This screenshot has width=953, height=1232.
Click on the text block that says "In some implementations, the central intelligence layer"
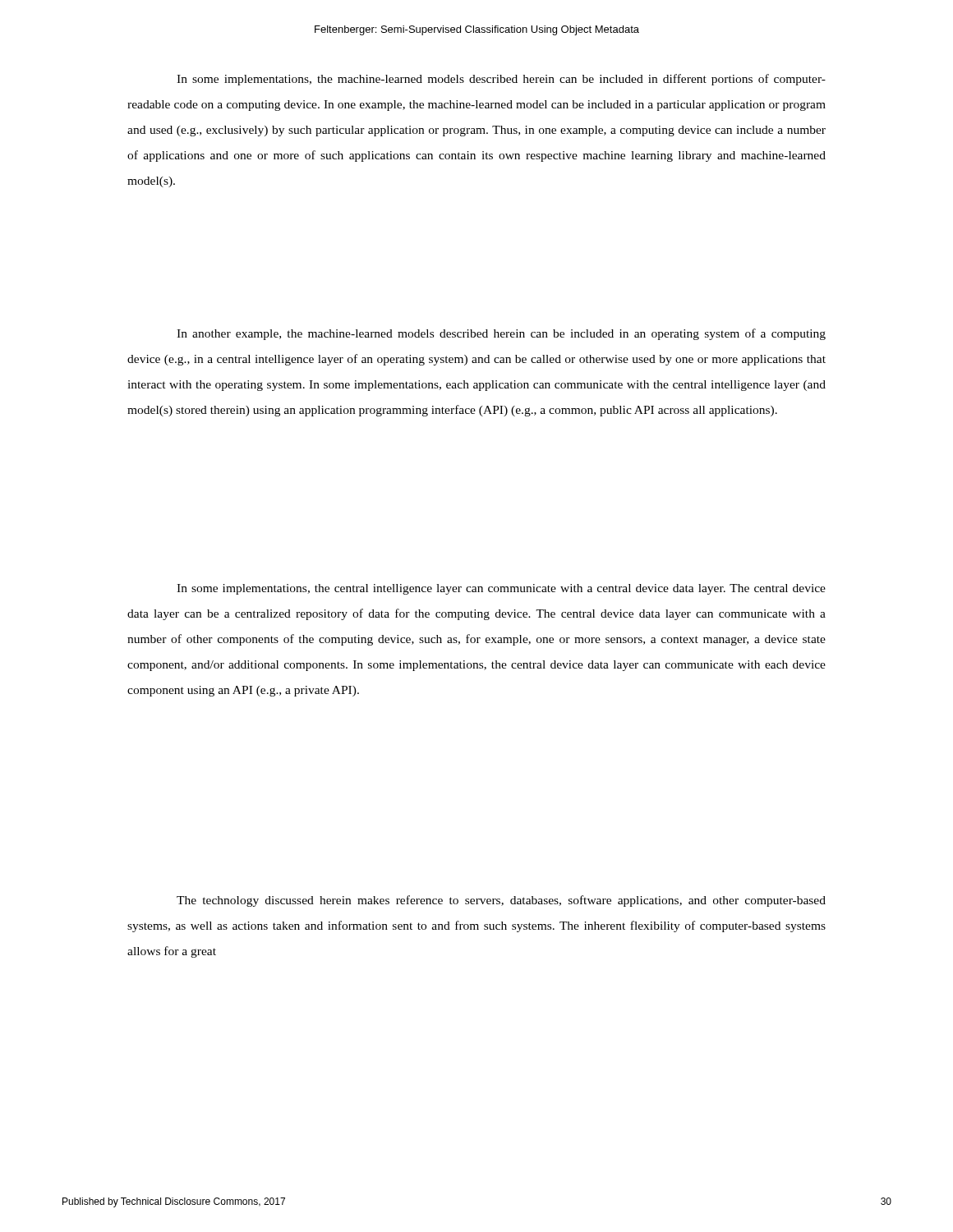476,639
